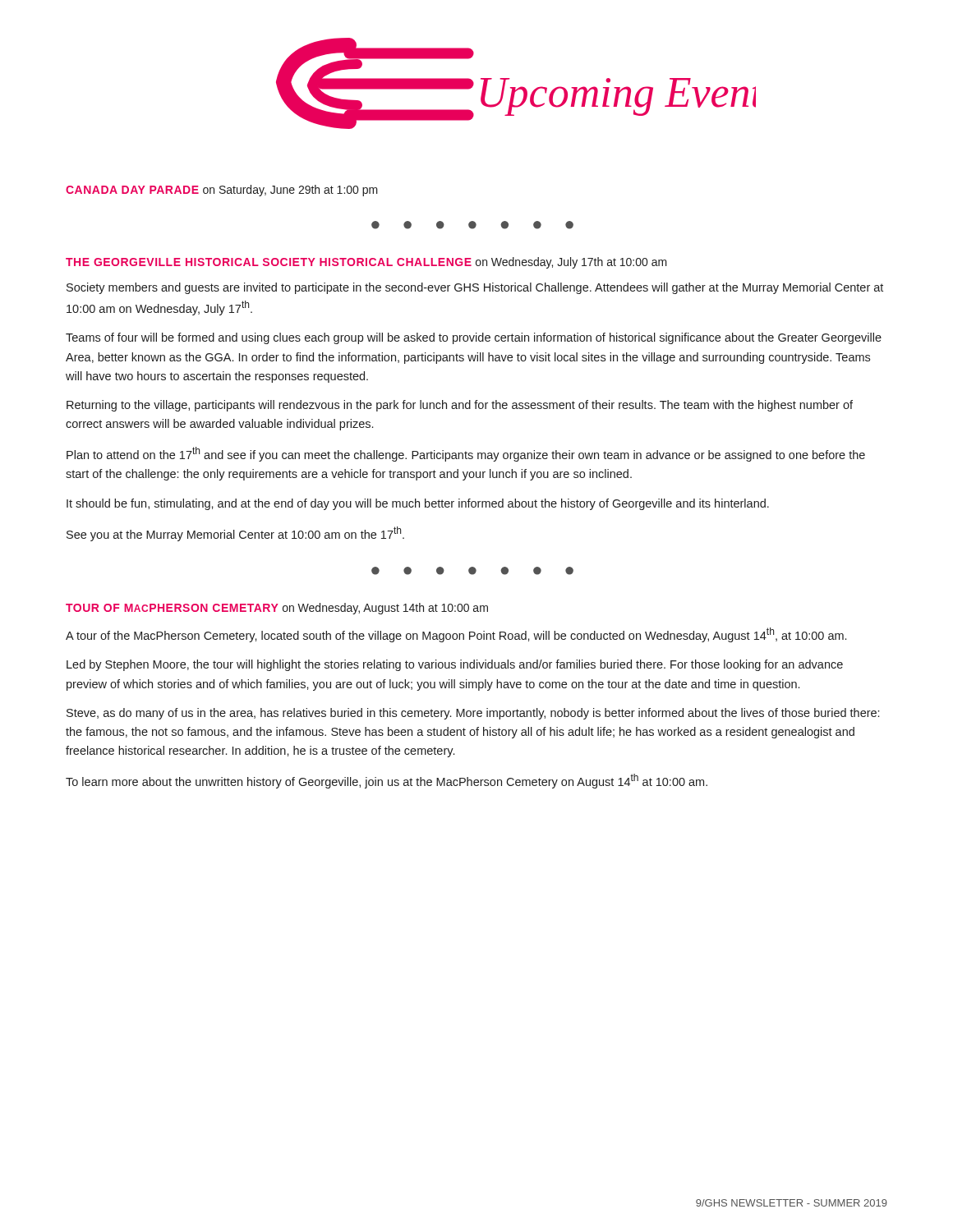Navigate to the block starting "TOUR OF MACPHERSON CEMETARY on Wednesday, August"
The width and height of the screenshot is (953, 1232).
(277, 608)
